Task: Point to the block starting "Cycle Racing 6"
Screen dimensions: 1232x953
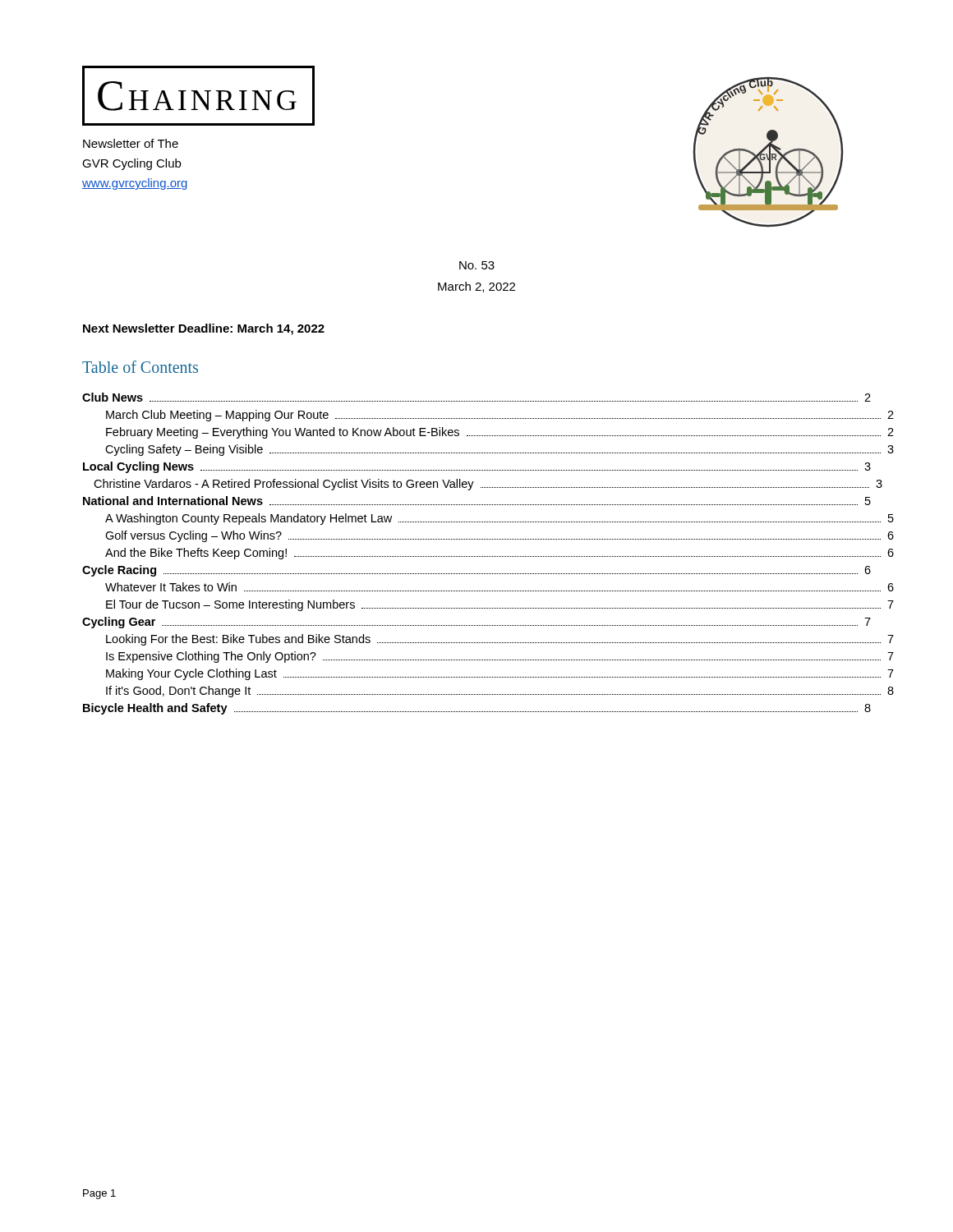Action: pyautogui.click(x=476, y=570)
